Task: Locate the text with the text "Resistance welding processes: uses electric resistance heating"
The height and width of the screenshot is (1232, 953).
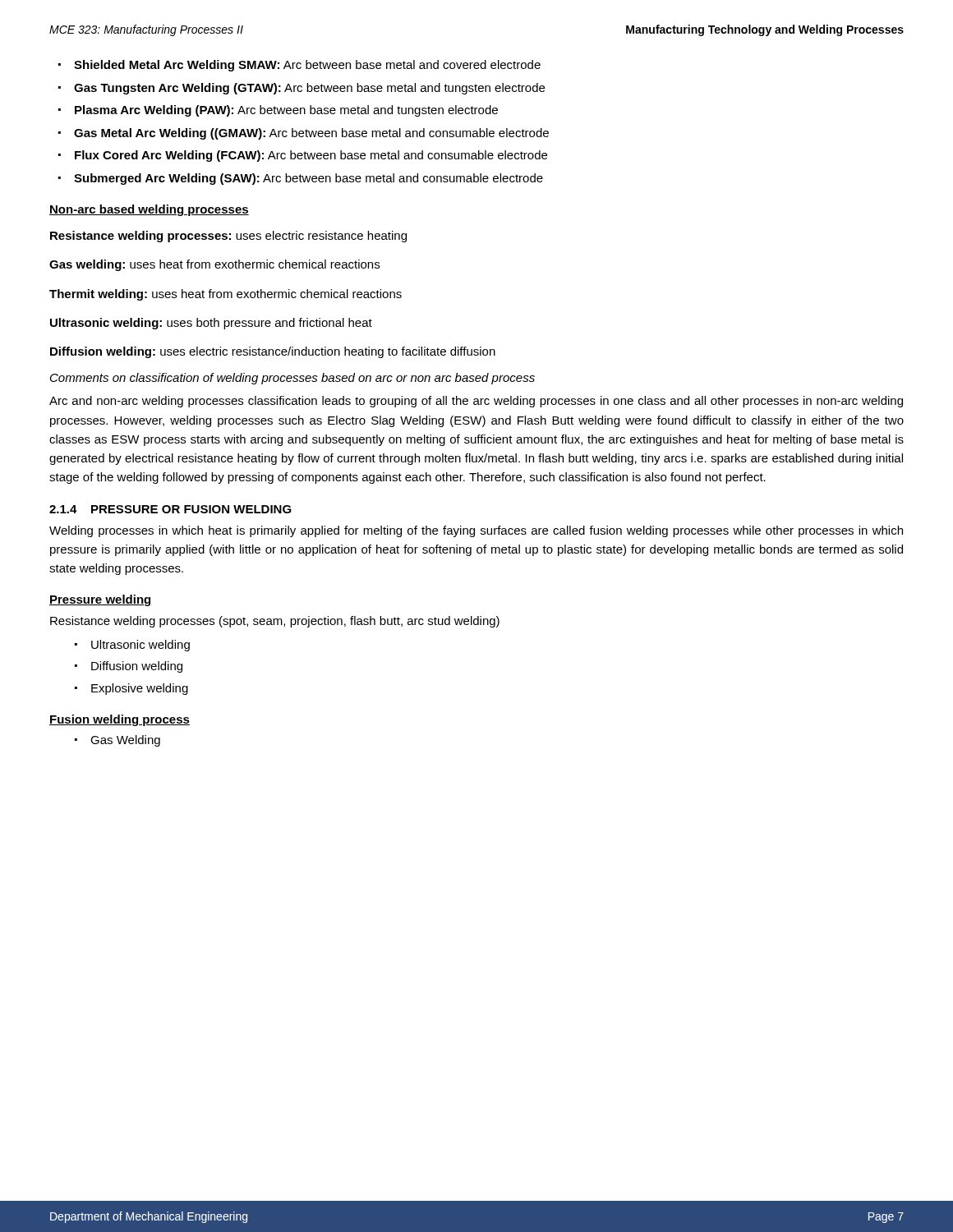Action: point(228,235)
